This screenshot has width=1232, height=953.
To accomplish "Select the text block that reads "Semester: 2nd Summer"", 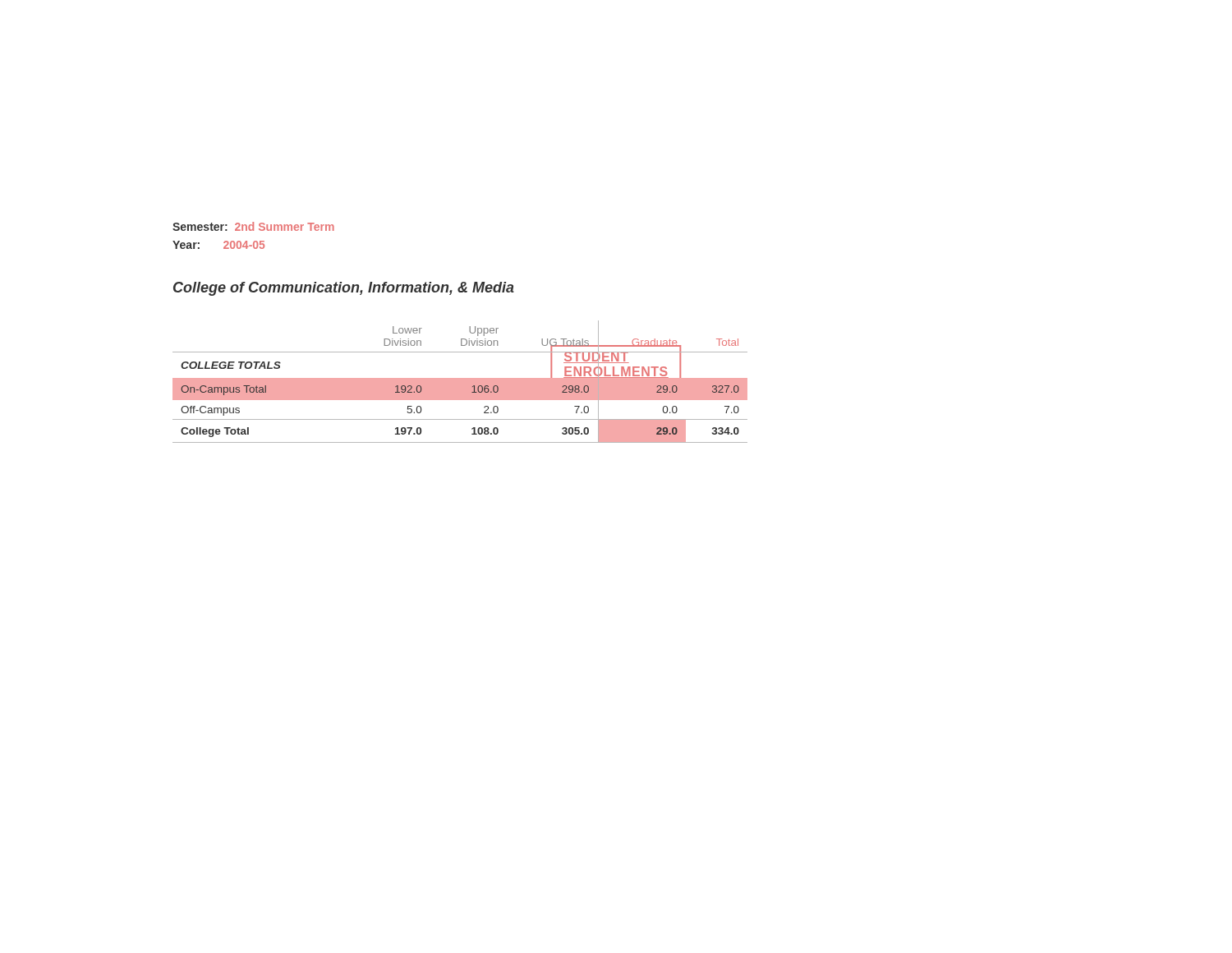I will pyautogui.click(x=254, y=236).
